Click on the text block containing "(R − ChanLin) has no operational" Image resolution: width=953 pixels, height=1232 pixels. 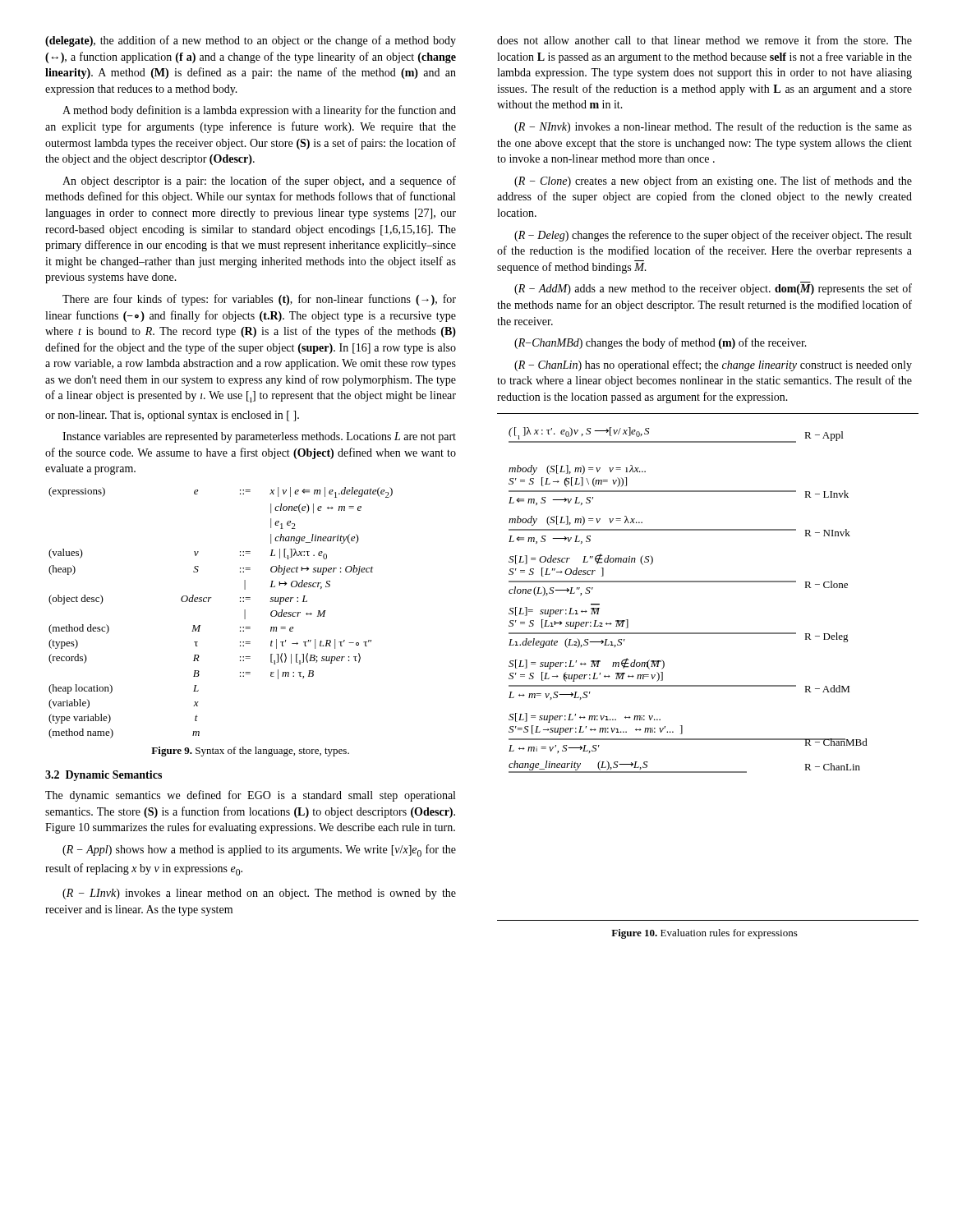[705, 381]
